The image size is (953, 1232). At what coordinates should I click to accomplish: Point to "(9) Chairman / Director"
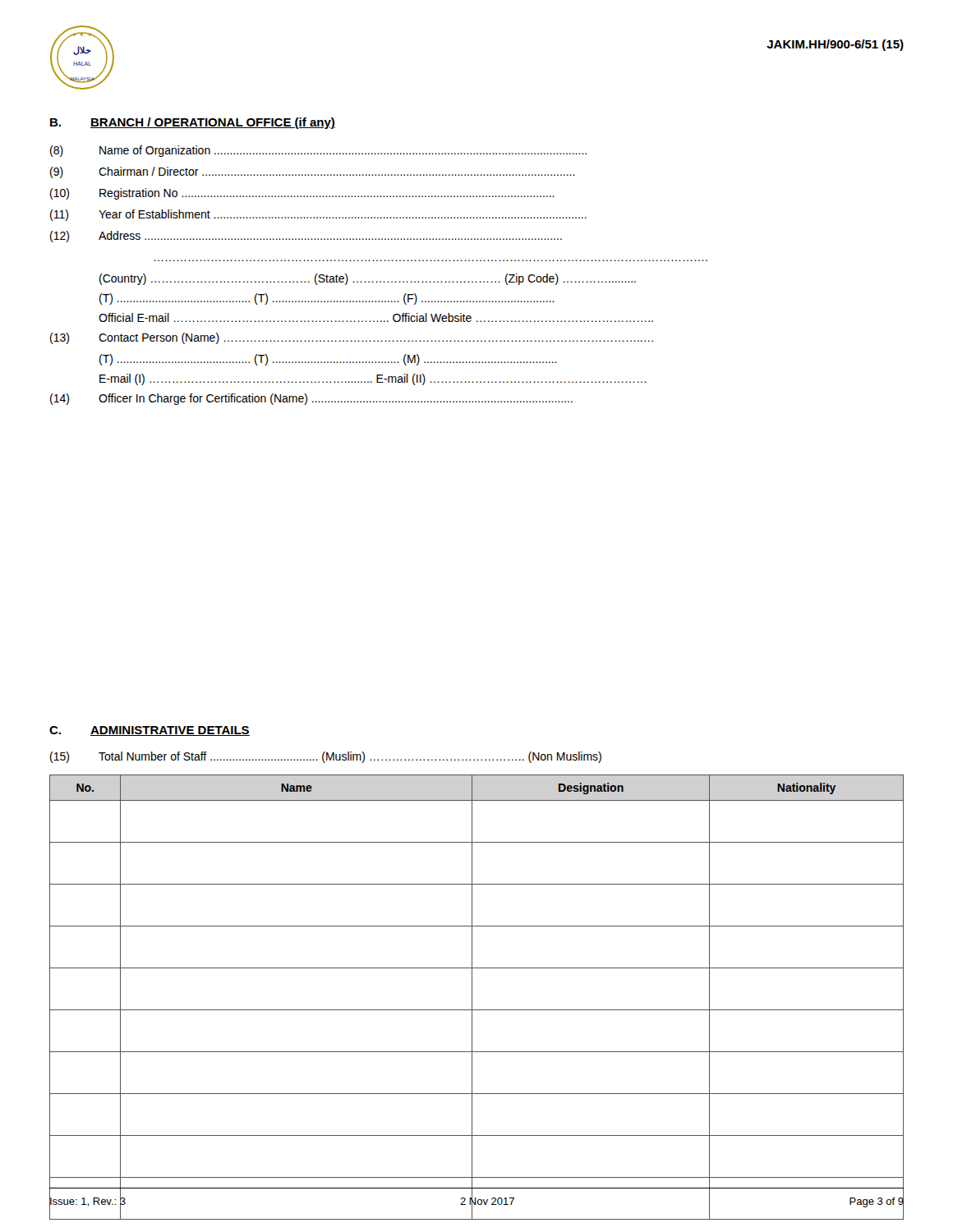(312, 172)
